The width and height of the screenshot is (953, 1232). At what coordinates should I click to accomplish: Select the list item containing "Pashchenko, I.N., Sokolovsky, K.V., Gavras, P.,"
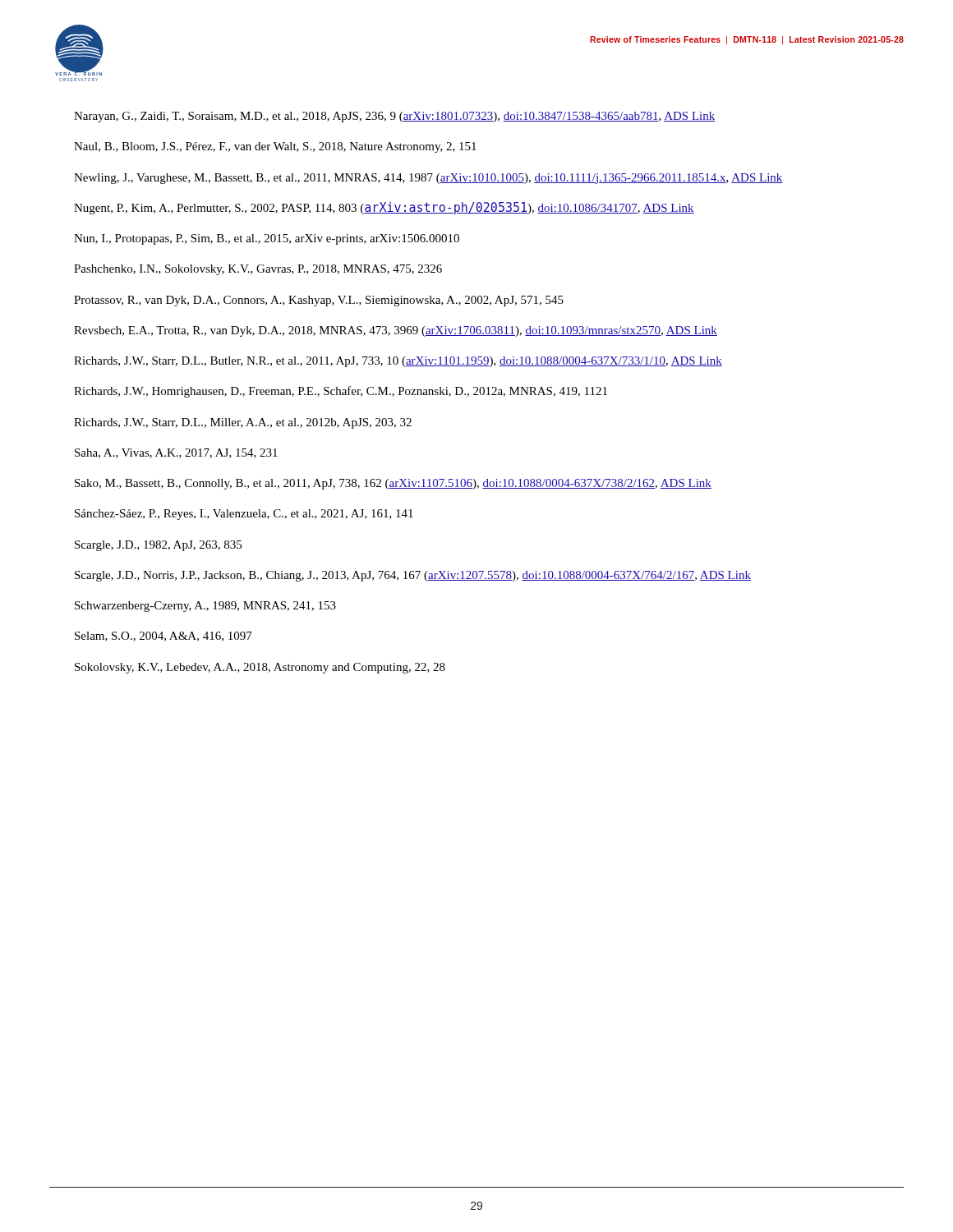[258, 269]
